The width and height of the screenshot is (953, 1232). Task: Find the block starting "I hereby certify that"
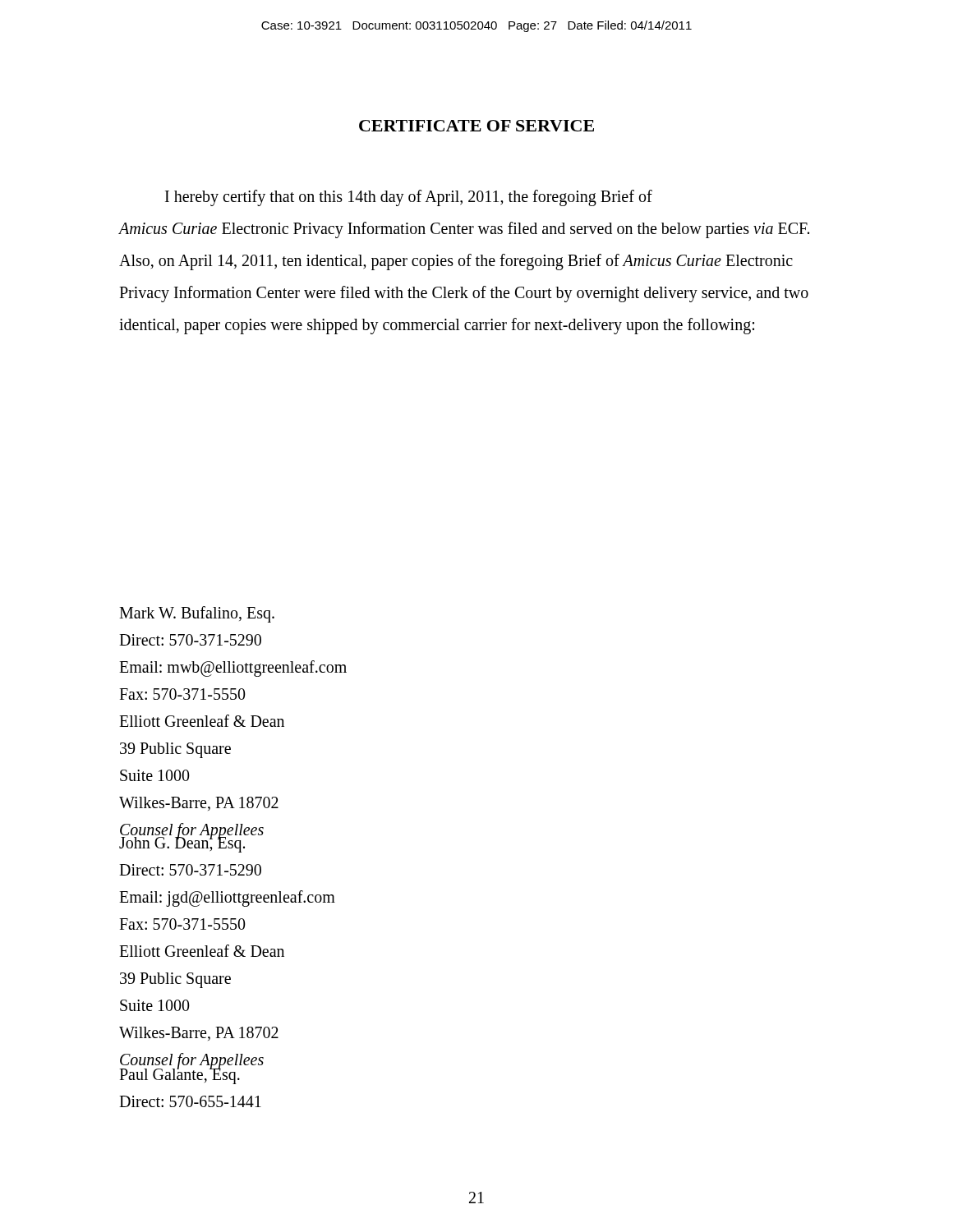point(476,257)
